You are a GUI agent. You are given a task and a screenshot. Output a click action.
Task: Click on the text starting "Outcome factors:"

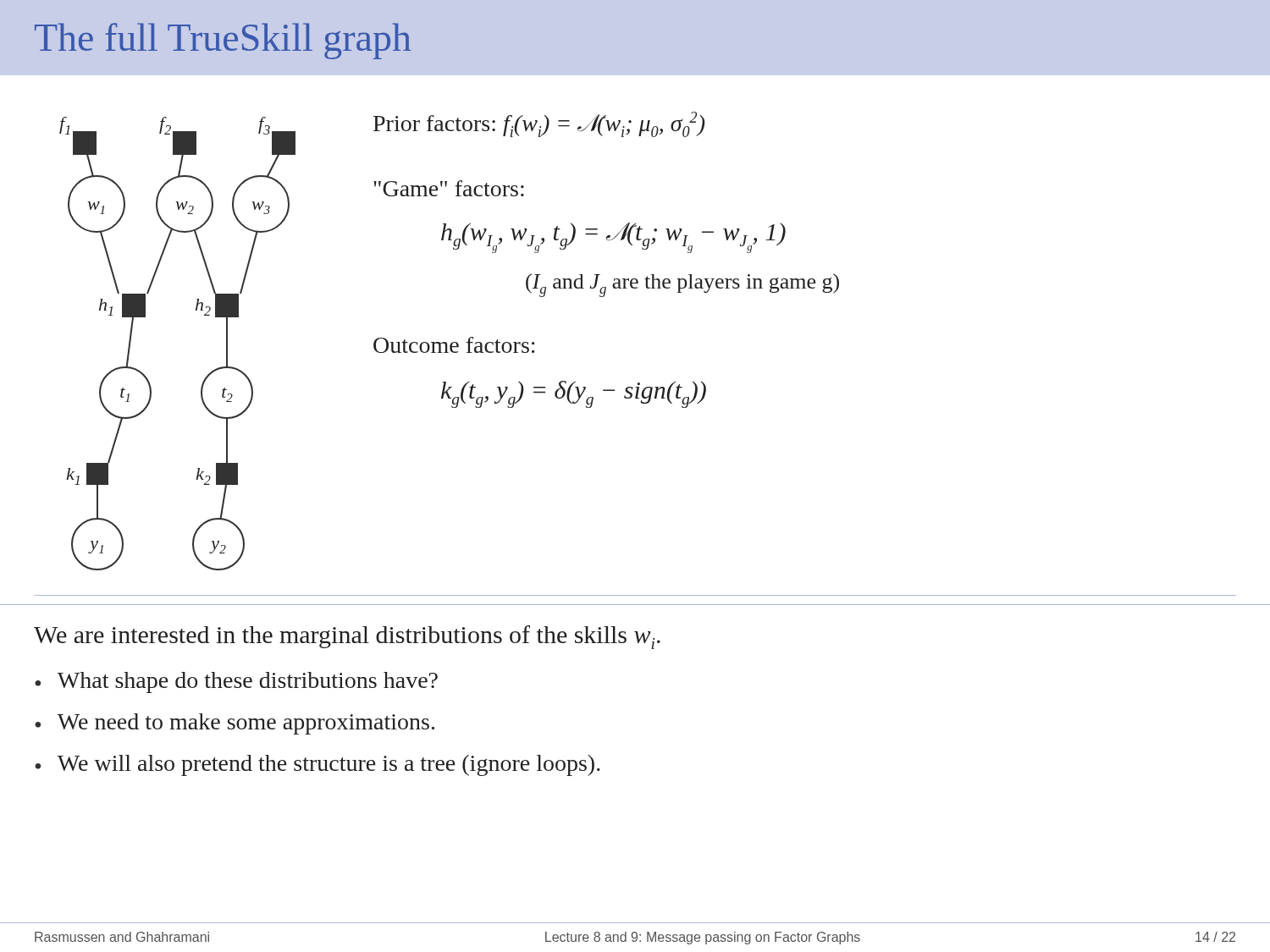pyautogui.click(x=454, y=345)
